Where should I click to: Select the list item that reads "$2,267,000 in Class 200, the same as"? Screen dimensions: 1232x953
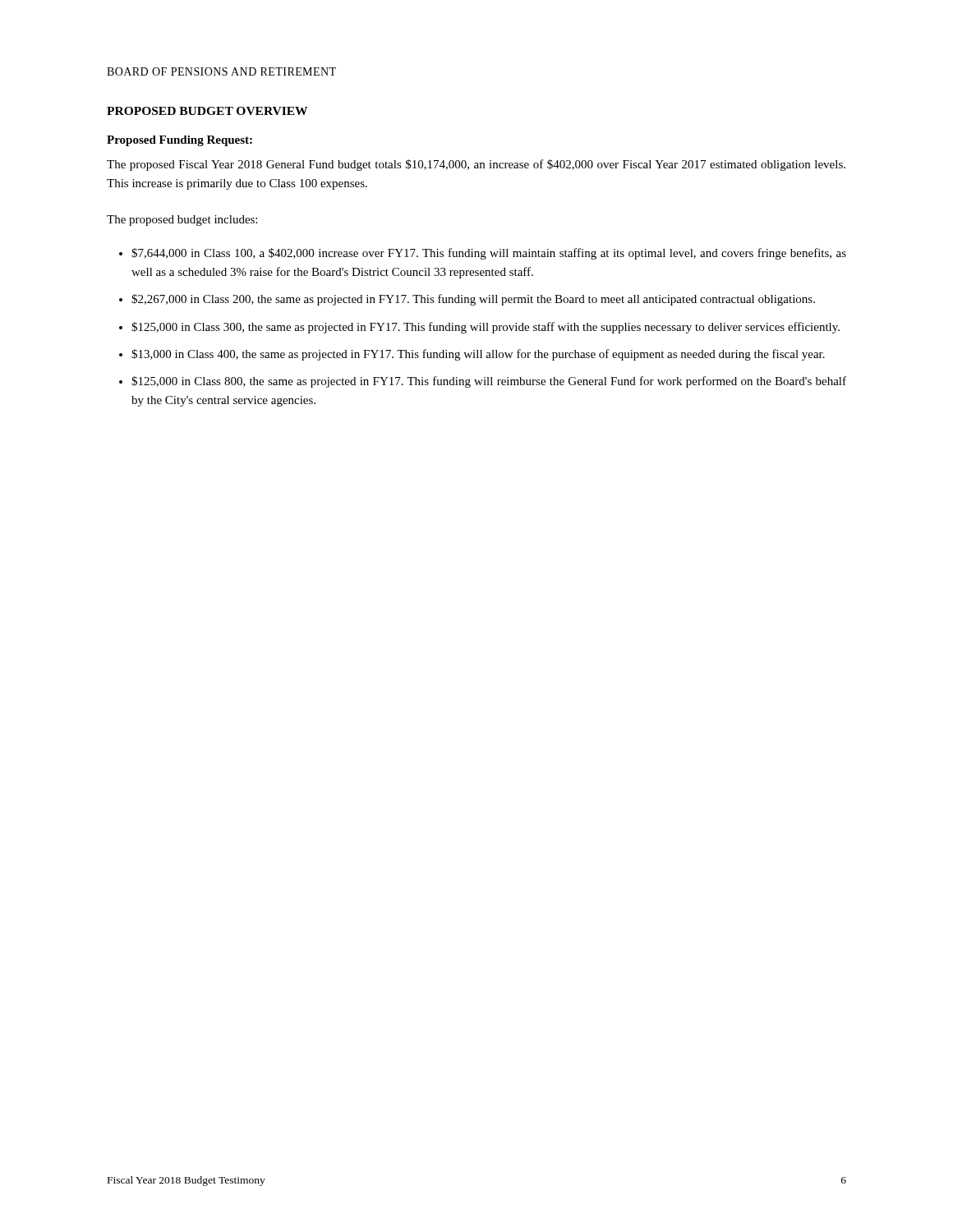(x=474, y=299)
